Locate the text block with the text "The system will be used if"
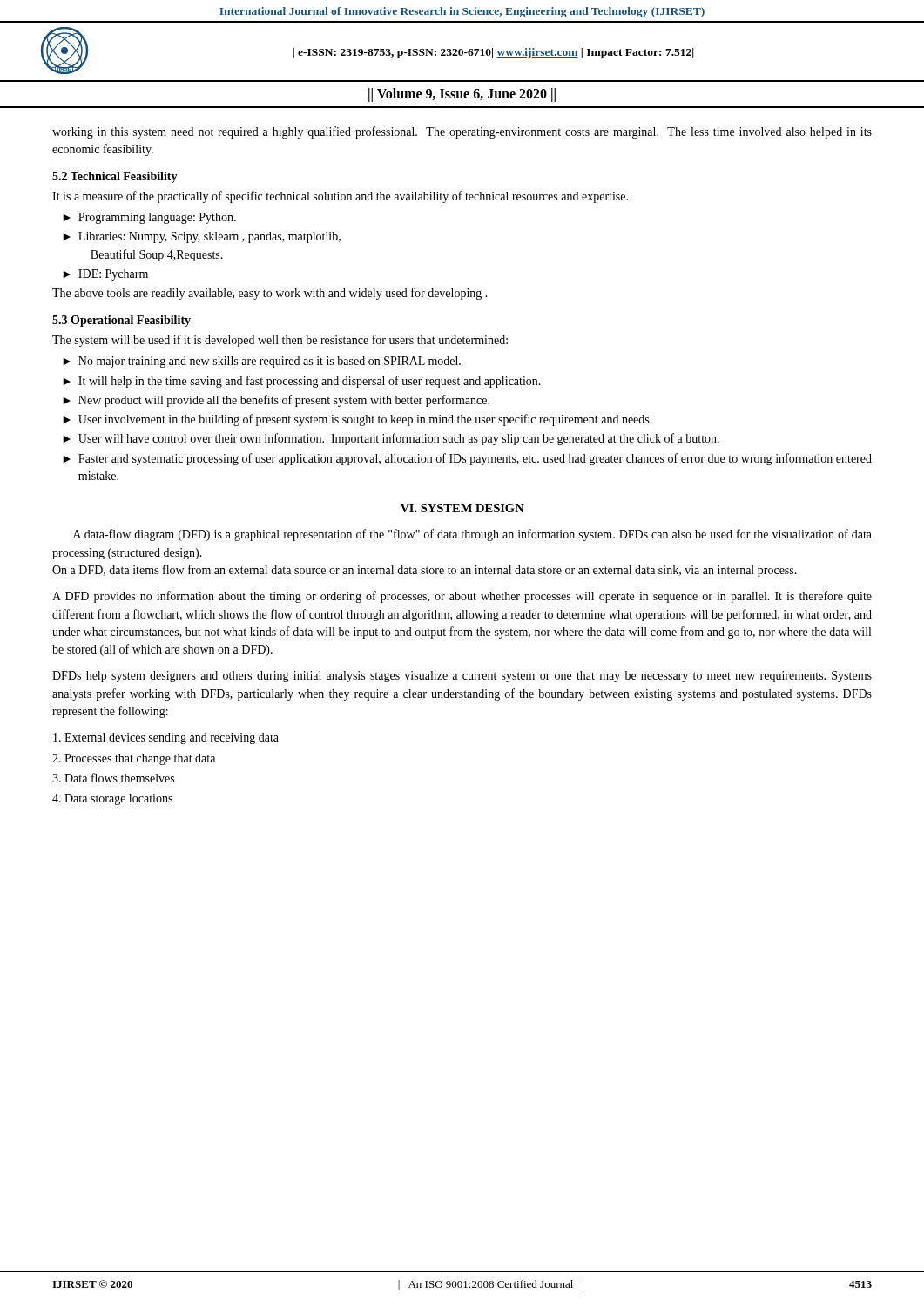Viewport: 924px width, 1307px height. click(x=280, y=340)
